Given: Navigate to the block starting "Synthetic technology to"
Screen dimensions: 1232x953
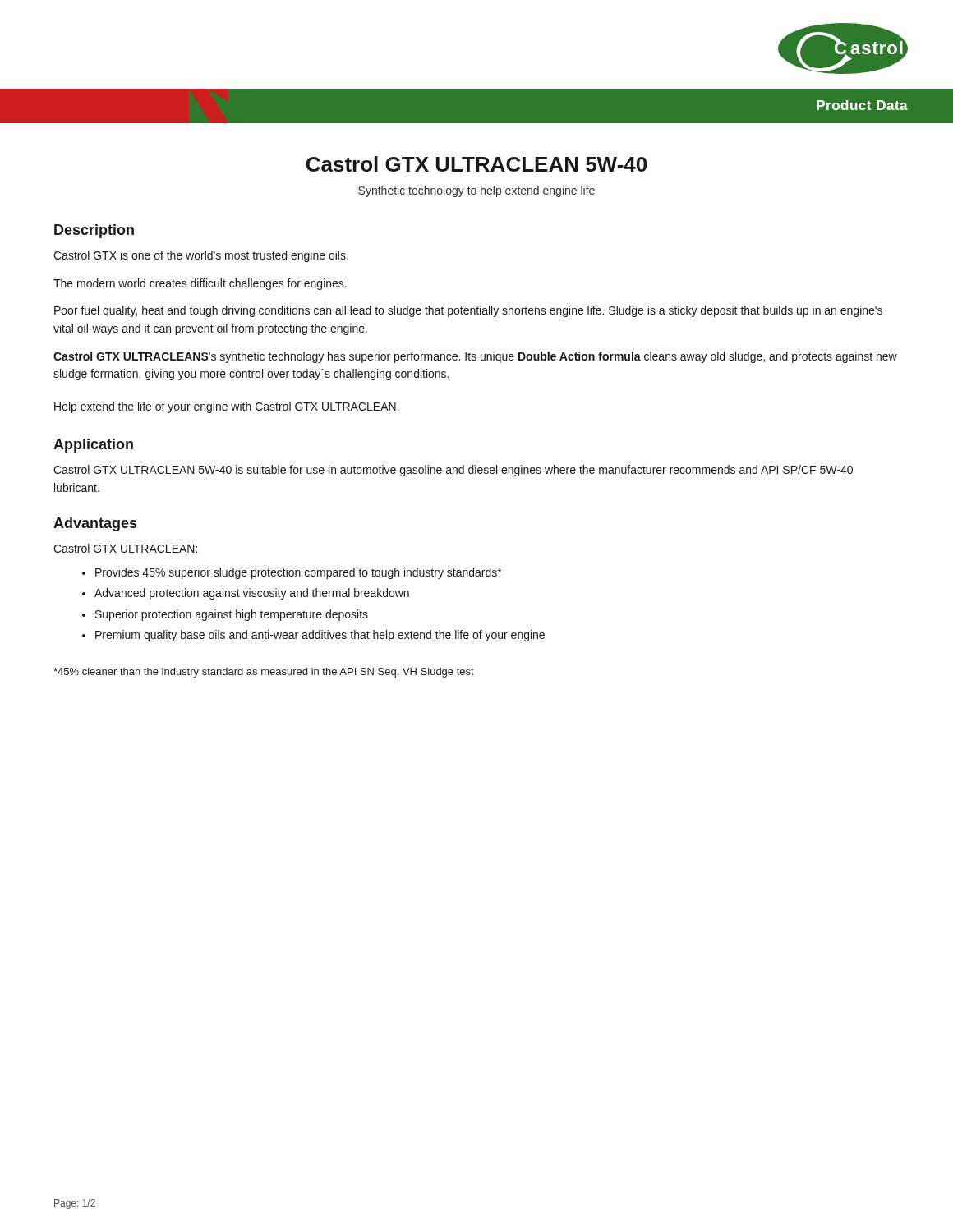Looking at the screenshot, I should pos(476,191).
